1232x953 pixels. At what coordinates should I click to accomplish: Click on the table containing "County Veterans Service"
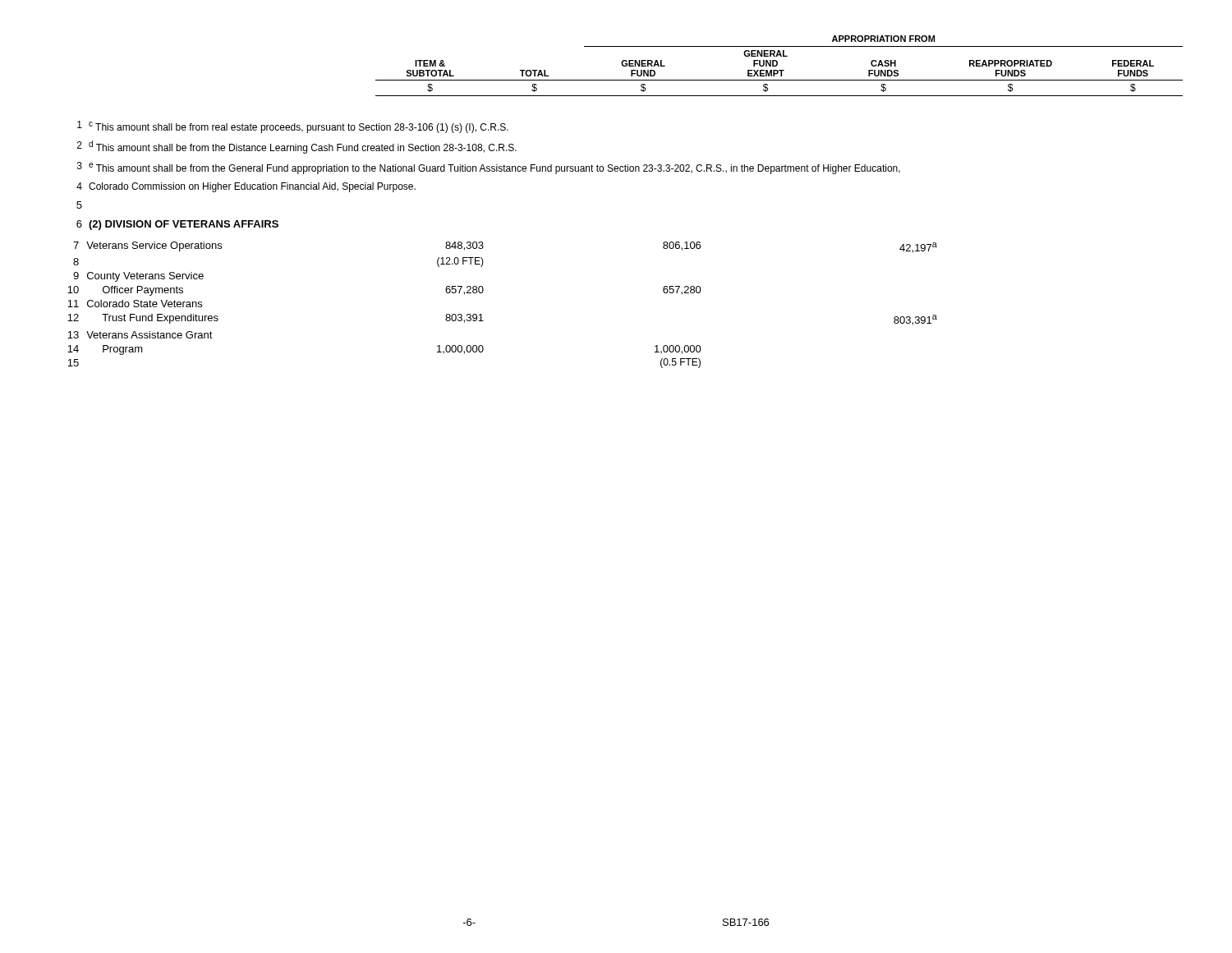616,304
